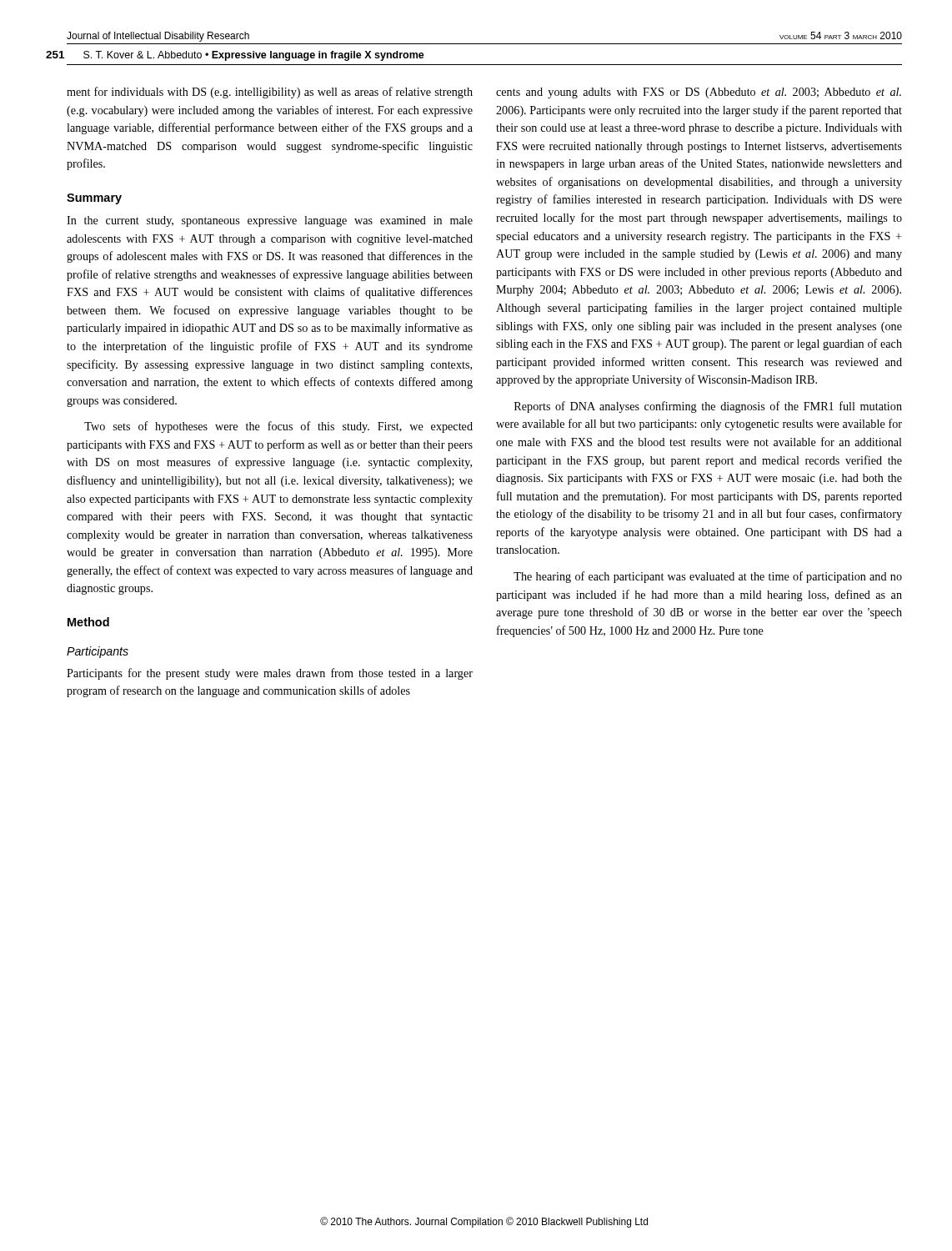
Task: Select the text block that says "The hearing of each participant was"
Action: click(699, 604)
